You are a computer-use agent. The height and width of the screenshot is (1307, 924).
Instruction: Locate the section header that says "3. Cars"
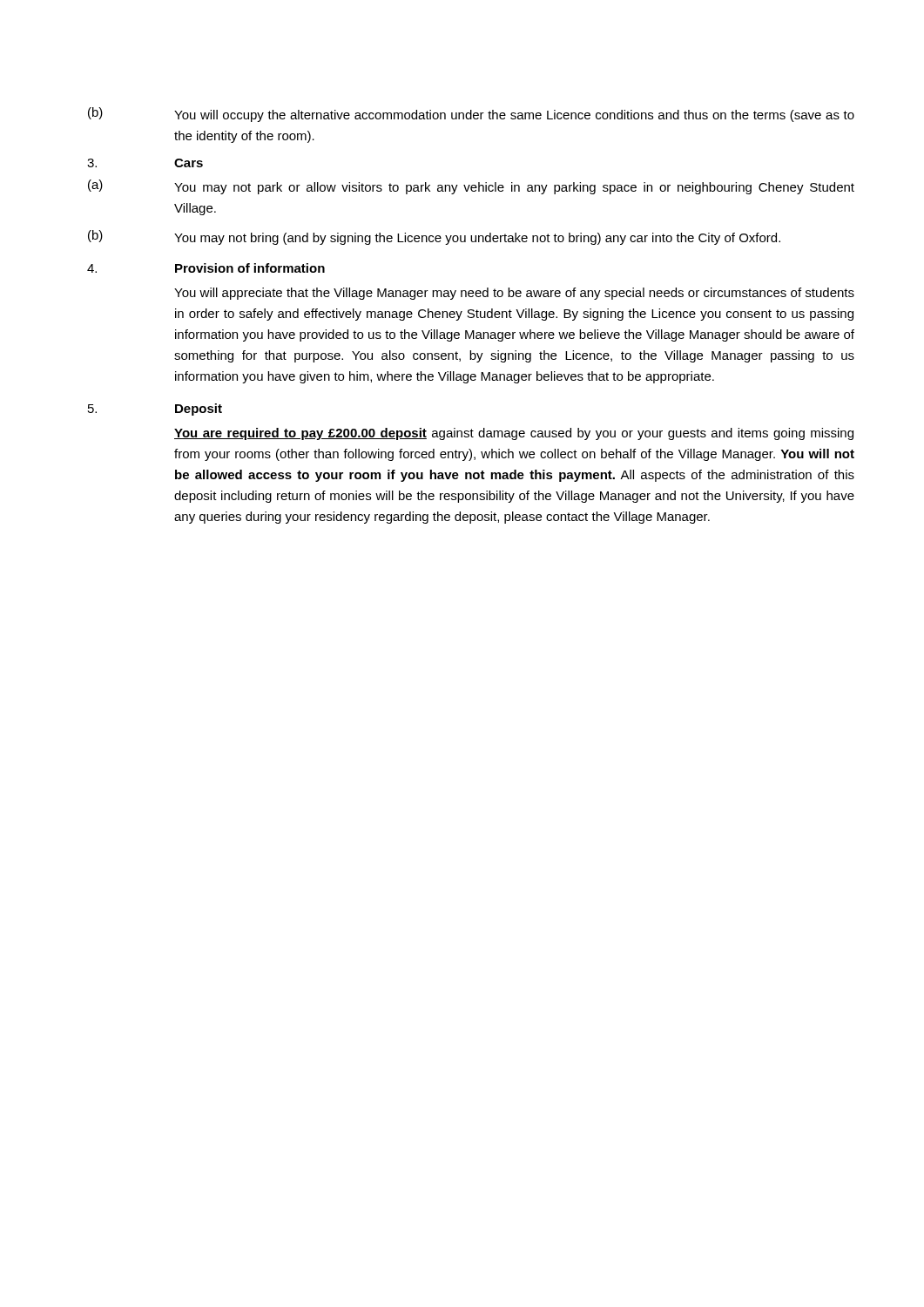(90, 163)
